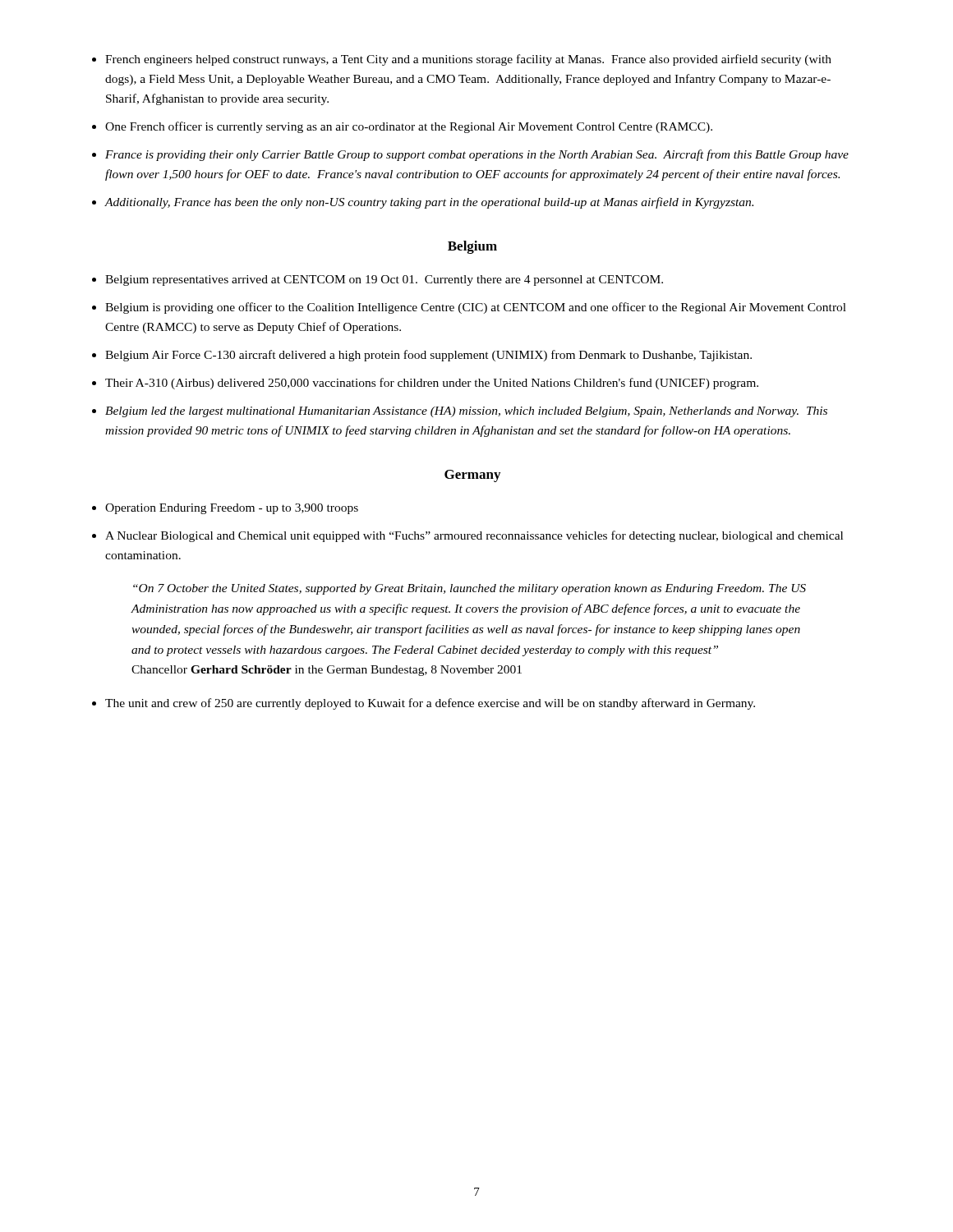Click the passage that begins "Belgium is providing one officer"
This screenshot has height=1232, width=953.
point(476,317)
